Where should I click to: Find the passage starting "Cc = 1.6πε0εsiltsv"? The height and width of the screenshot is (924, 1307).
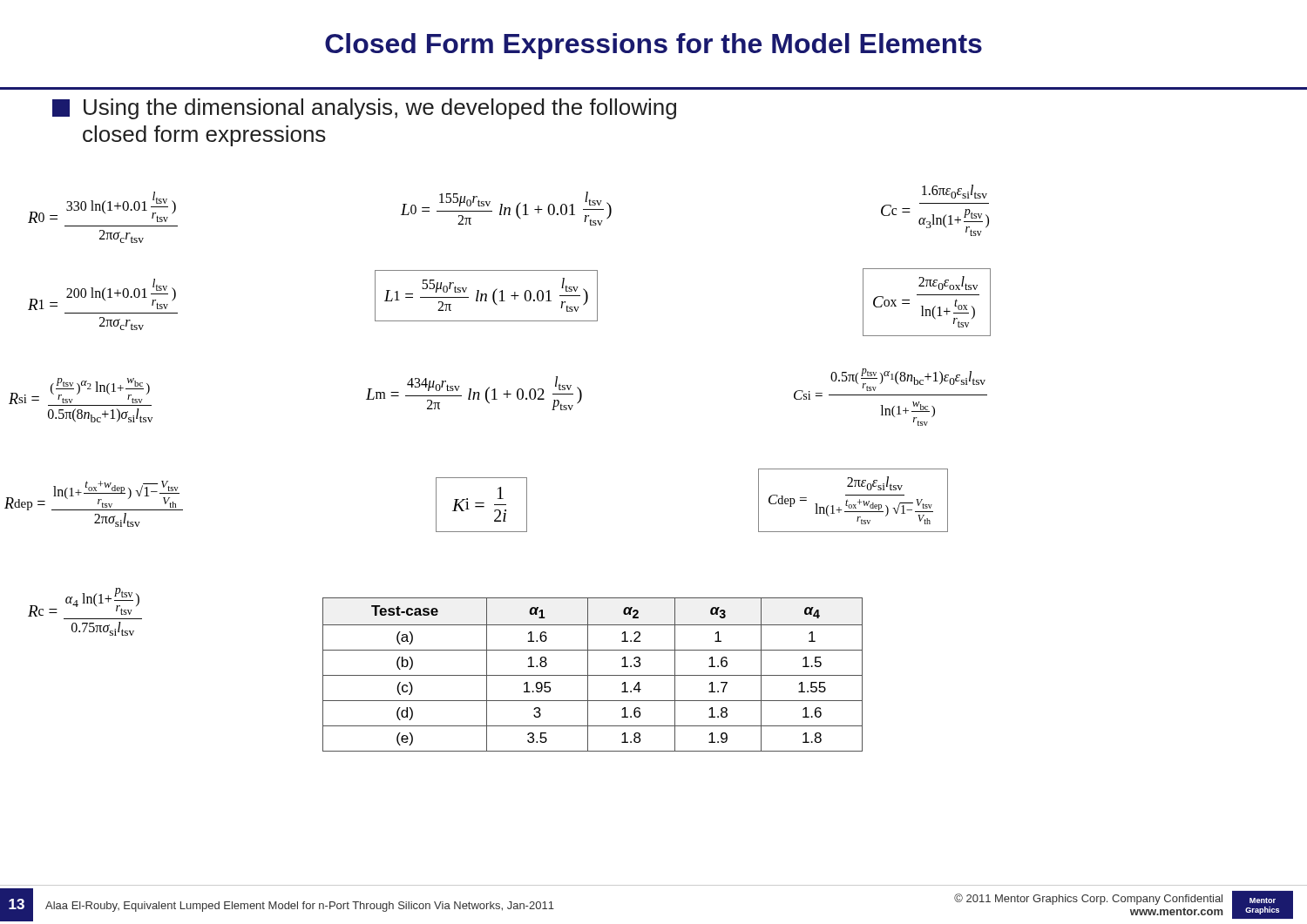[x=936, y=211]
